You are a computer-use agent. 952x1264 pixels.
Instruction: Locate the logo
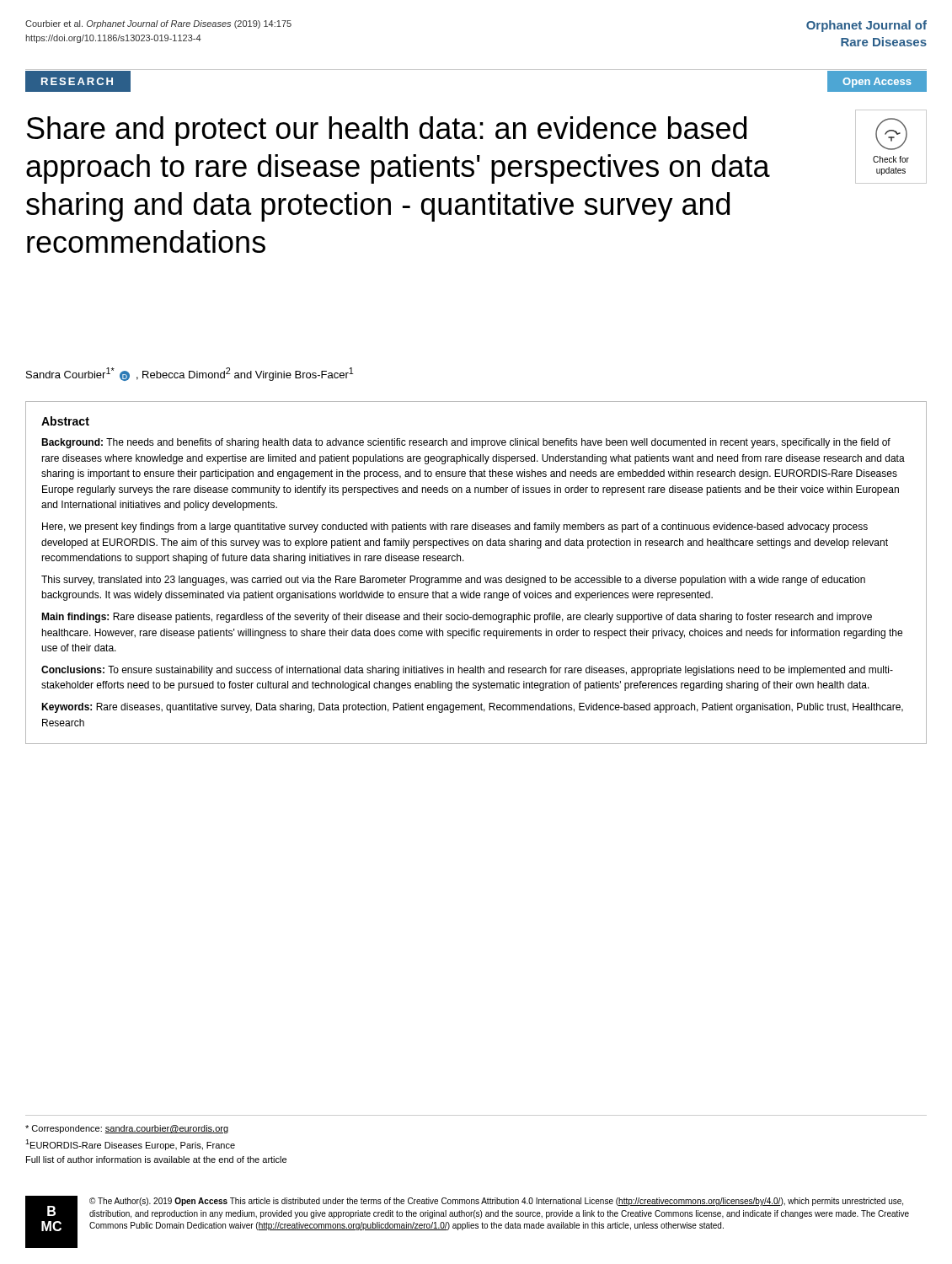[x=891, y=147]
